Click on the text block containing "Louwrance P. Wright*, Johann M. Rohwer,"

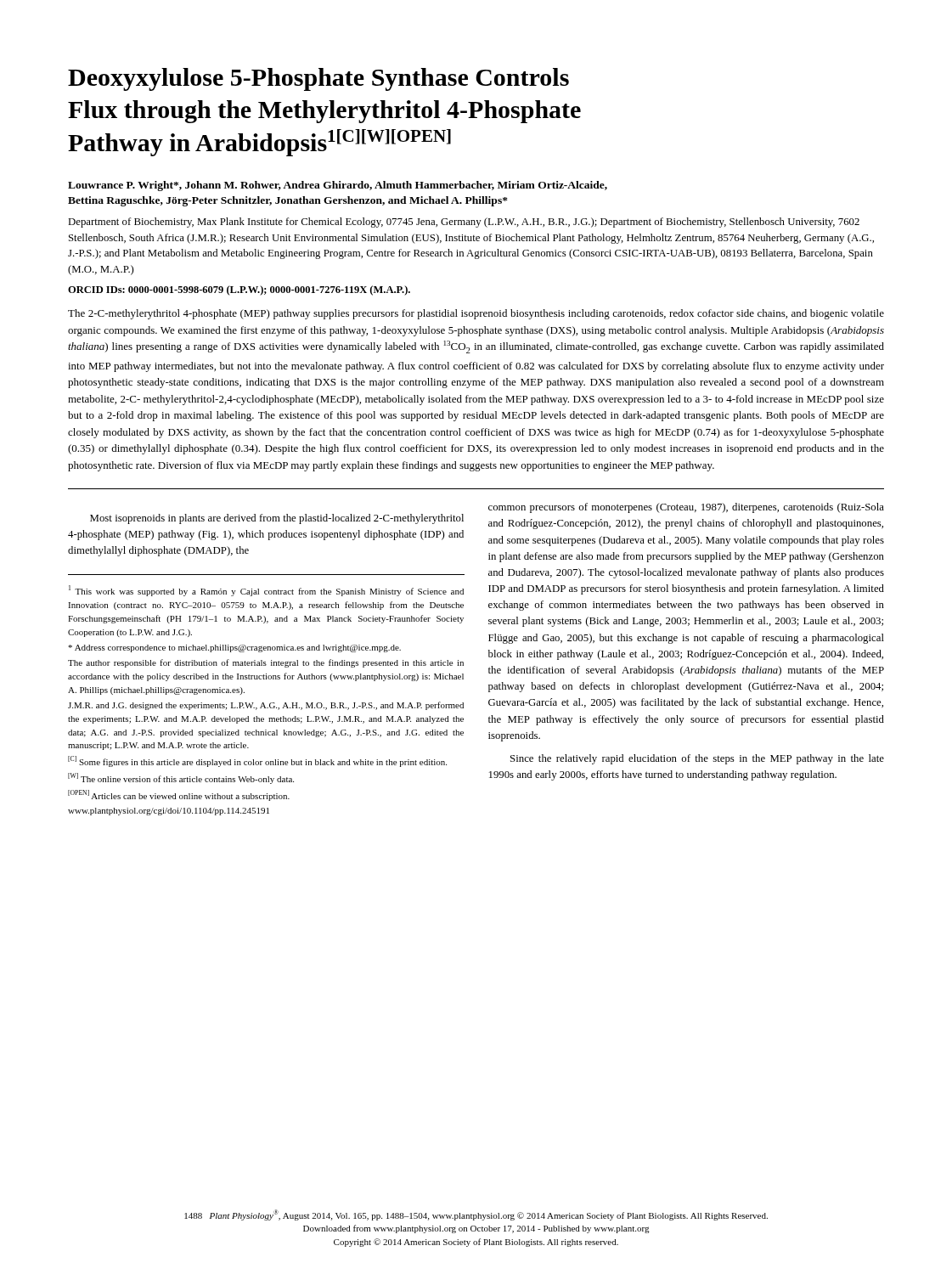(x=338, y=192)
